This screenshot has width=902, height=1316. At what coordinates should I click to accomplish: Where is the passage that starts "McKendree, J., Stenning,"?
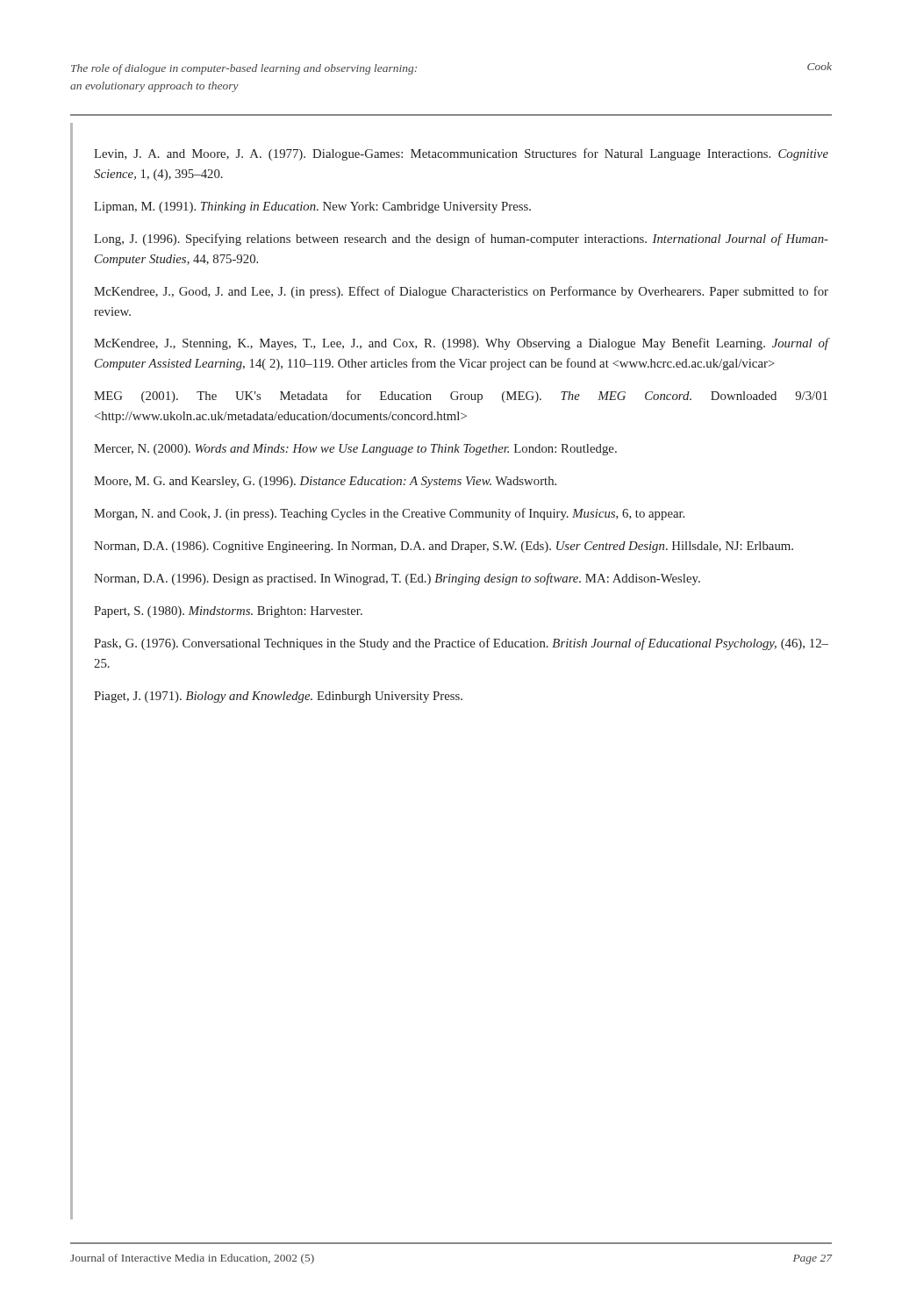pyautogui.click(x=461, y=353)
